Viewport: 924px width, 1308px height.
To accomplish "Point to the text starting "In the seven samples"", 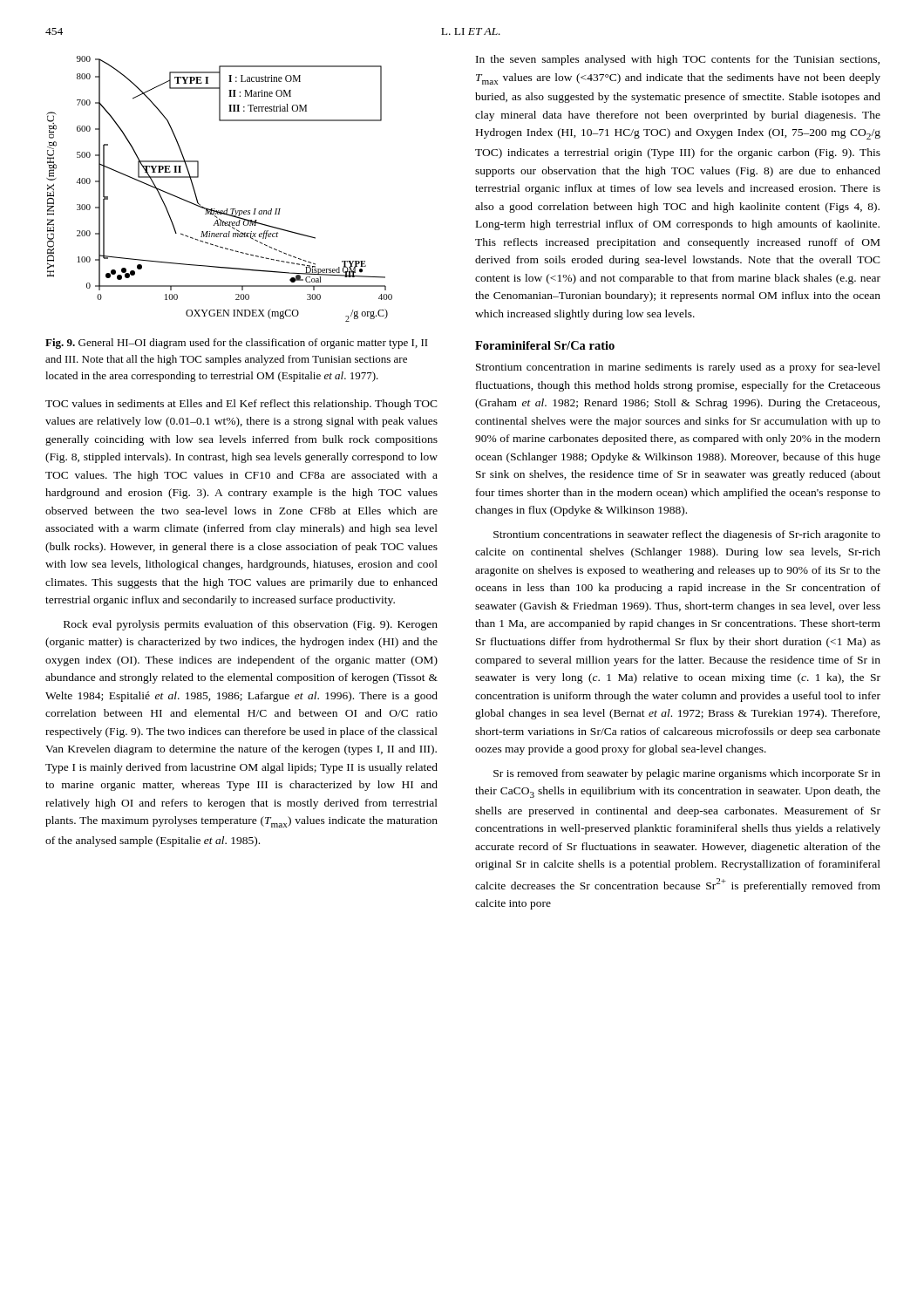I will (678, 187).
